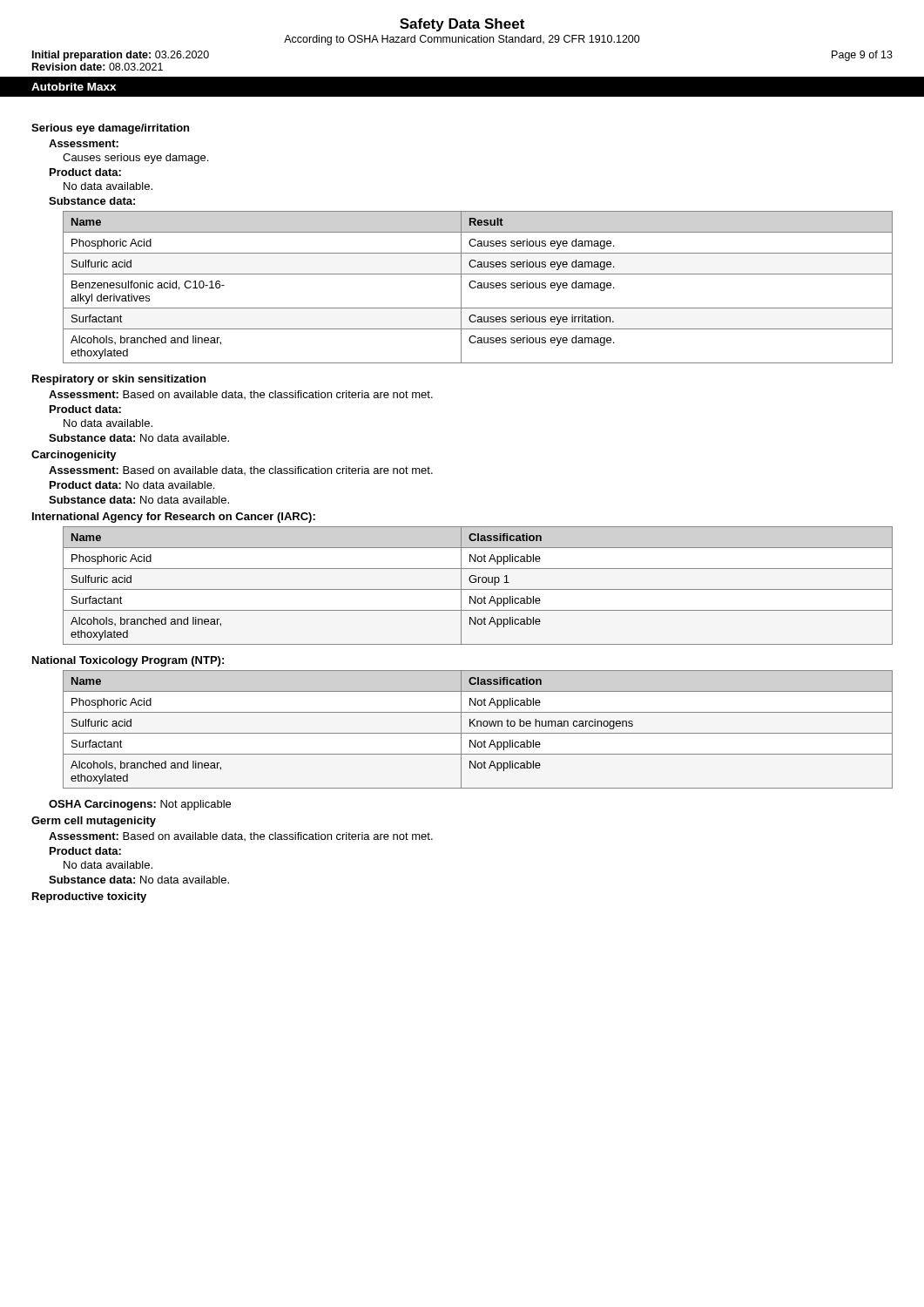Click where it says "Serious eye damage/irritation"
Image resolution: width=924 pixels, height=1307 pixels.
[x=111, y=128]
